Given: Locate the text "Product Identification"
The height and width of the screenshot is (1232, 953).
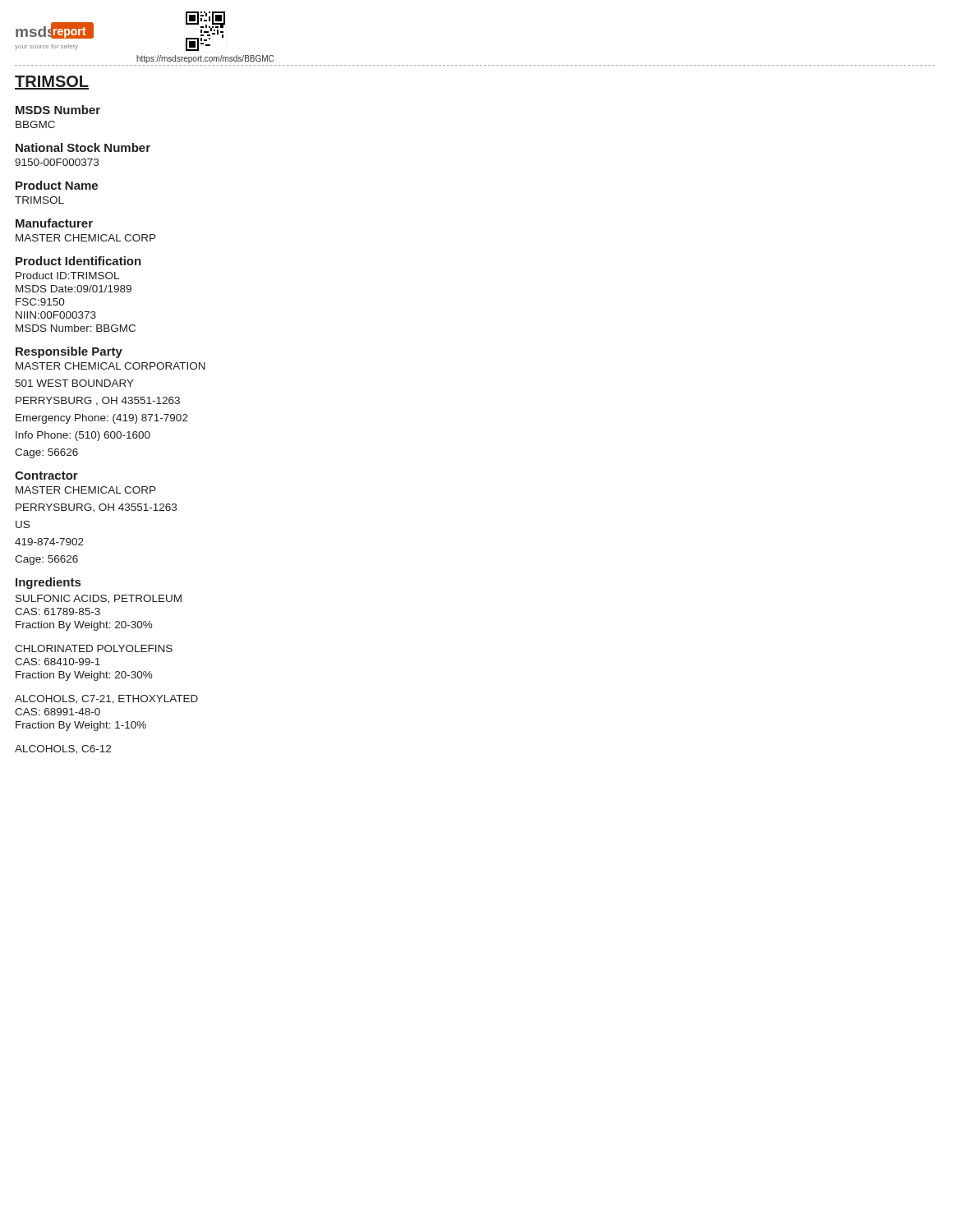Looking at the screenshot, I should (x=78, y=261).
